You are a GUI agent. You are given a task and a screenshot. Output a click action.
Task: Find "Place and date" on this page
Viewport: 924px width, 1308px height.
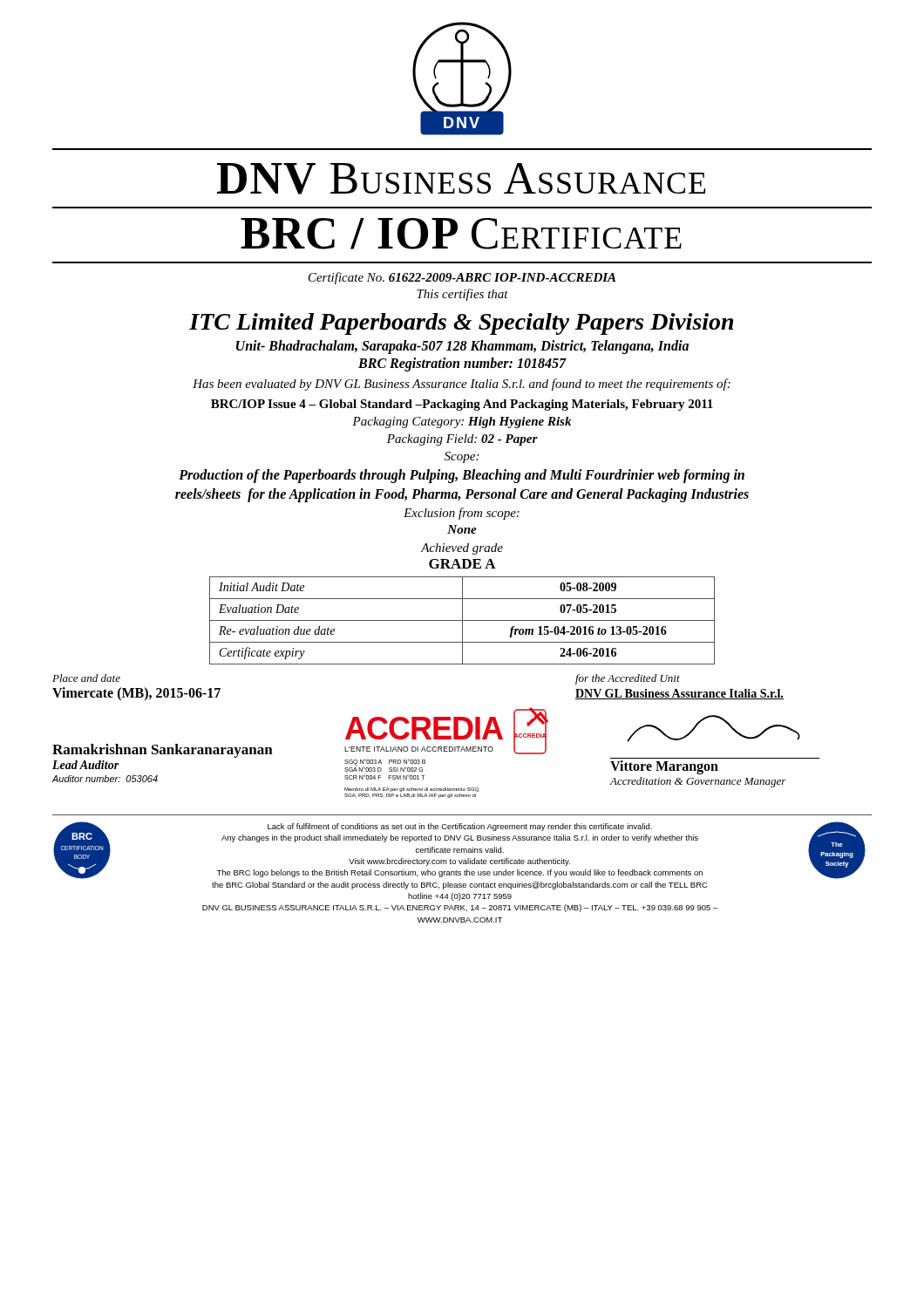(86, 678)
